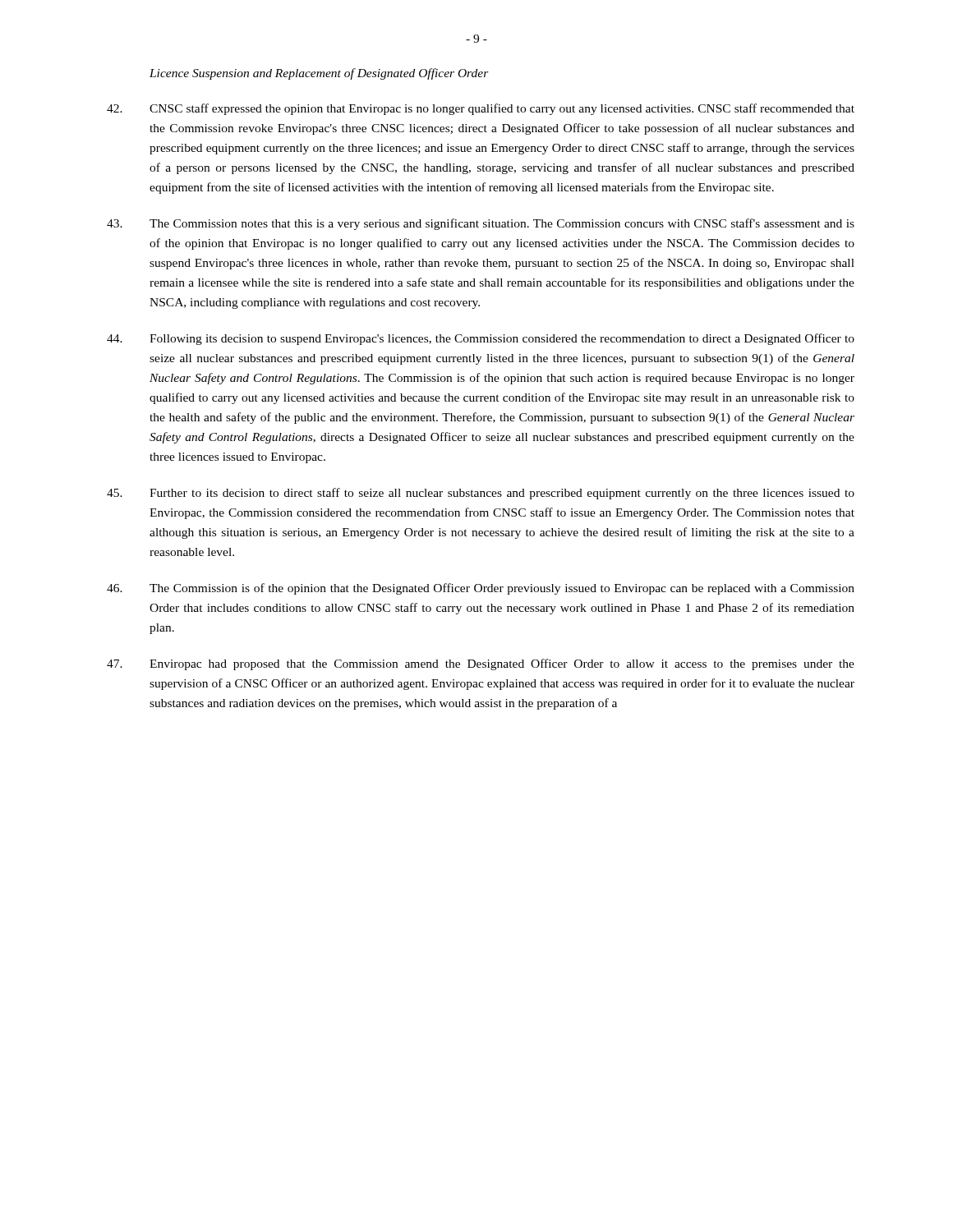The image size is (953, 1232).
Task: Select the list item that says "46. The Commission"
Action: pyautogui.click(x=481, y=608)
